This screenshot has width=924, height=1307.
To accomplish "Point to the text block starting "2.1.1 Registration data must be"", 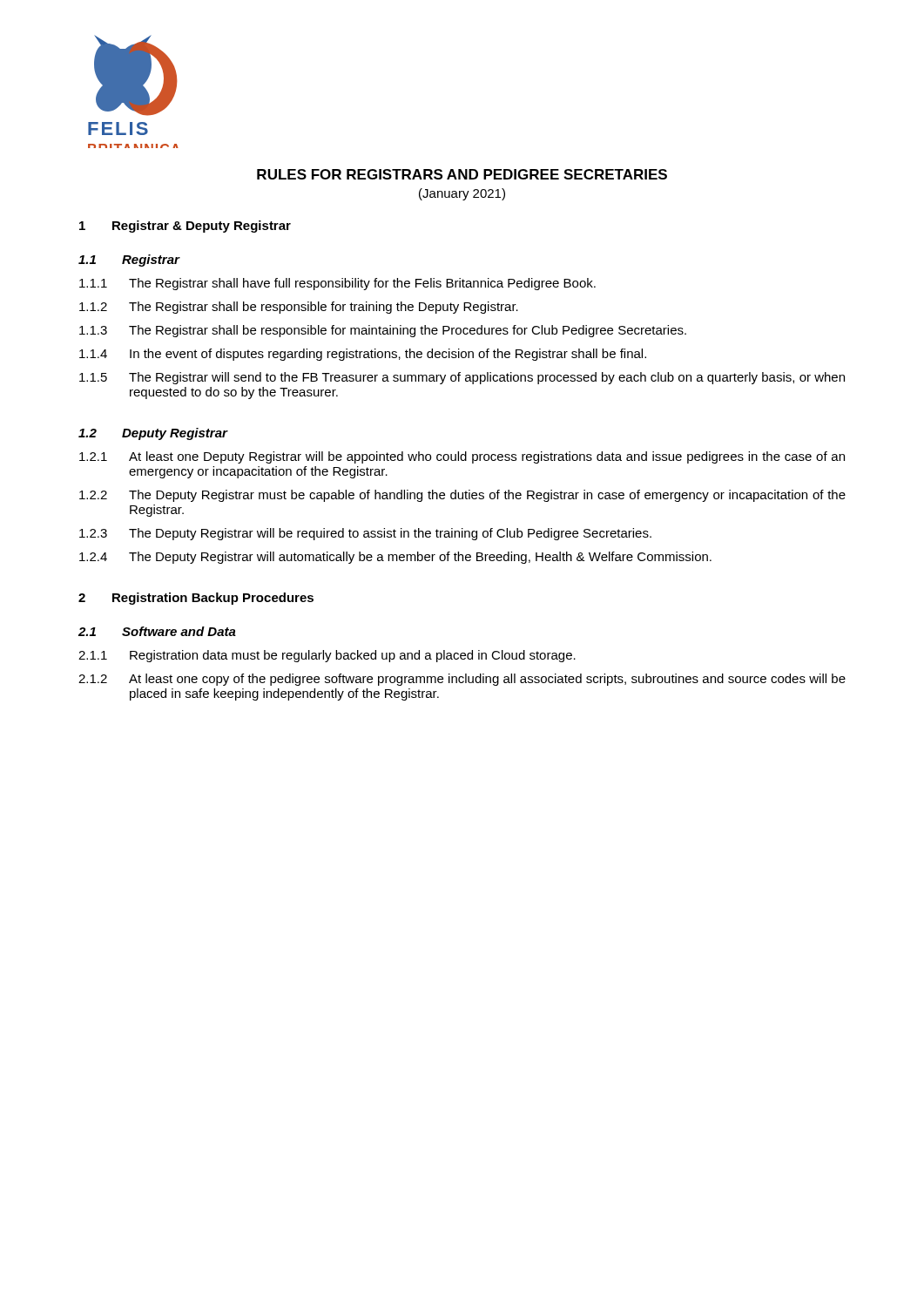I will click(462, 655).
